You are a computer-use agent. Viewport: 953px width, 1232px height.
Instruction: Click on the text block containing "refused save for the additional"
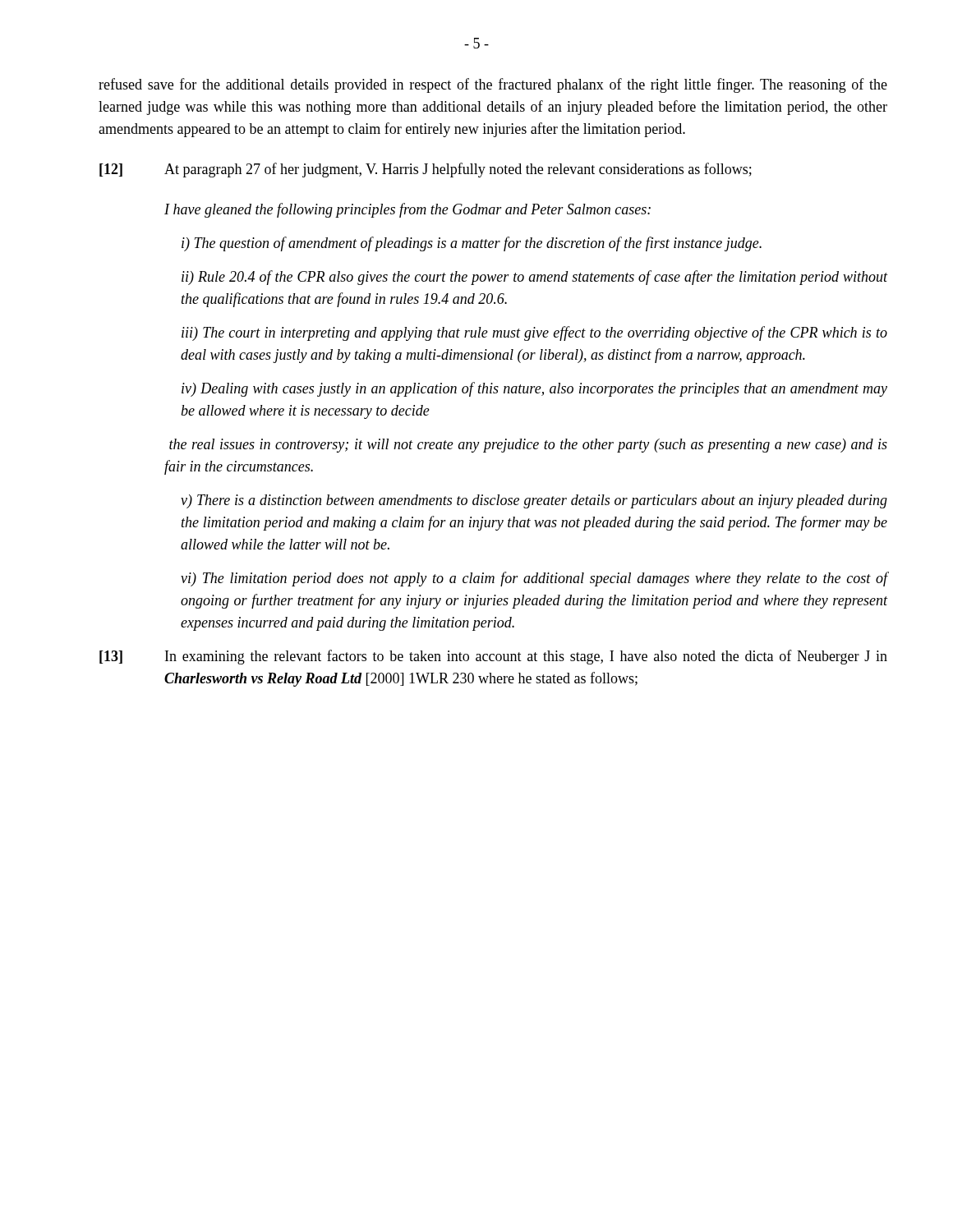tap(493, 107)
